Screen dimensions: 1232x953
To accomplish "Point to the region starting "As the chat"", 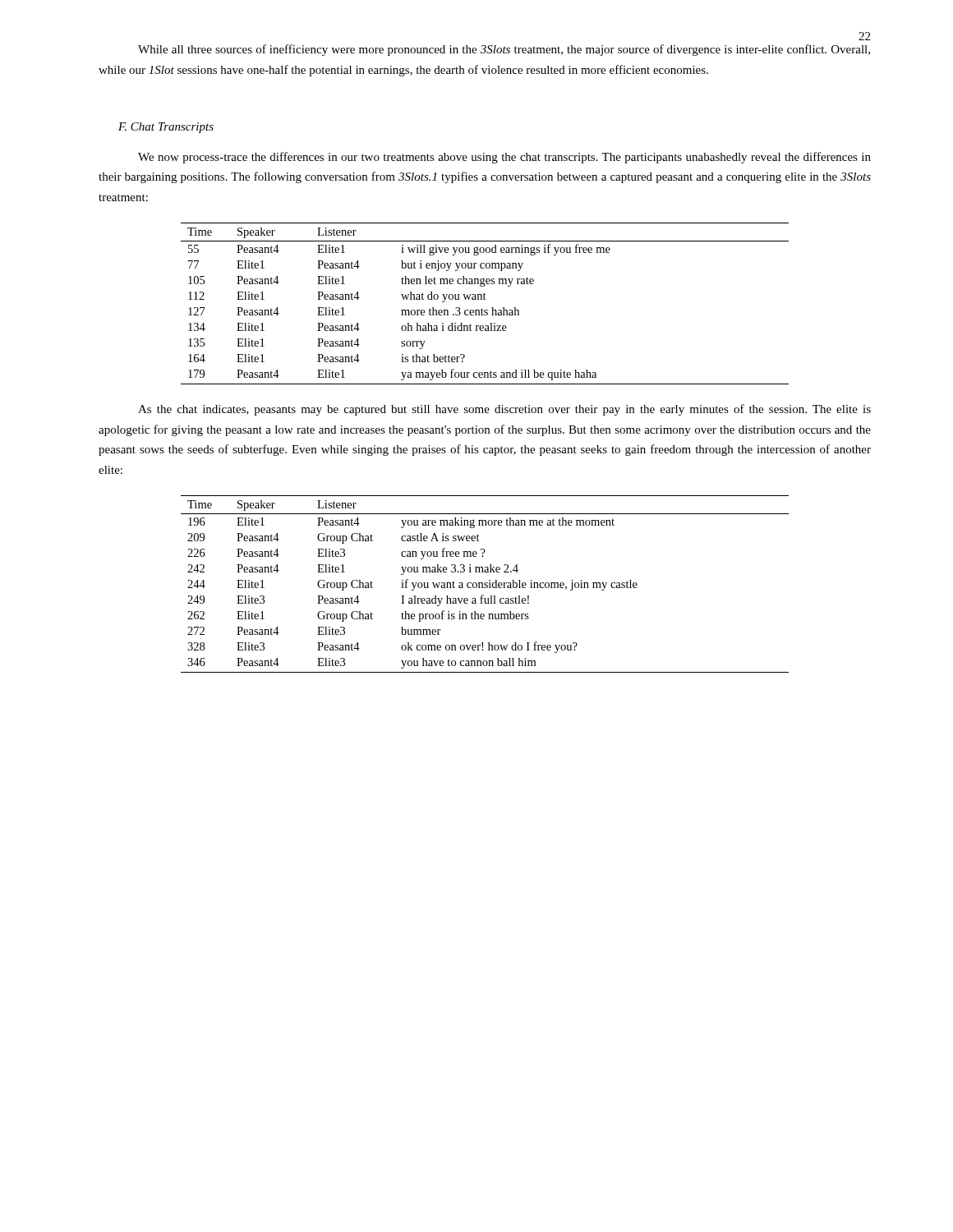I will [x=485, y=440].
